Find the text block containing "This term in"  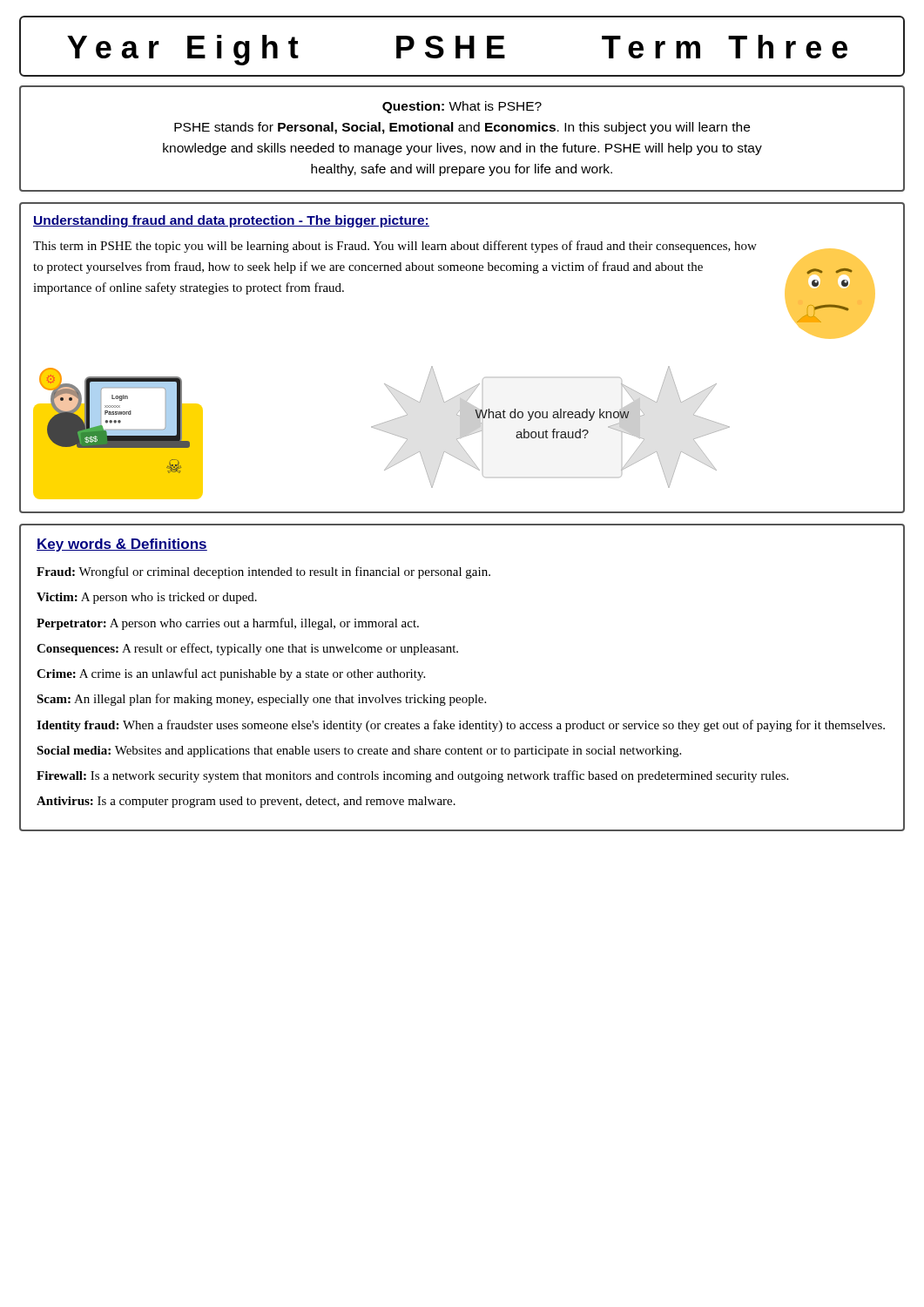pos(395,267)
